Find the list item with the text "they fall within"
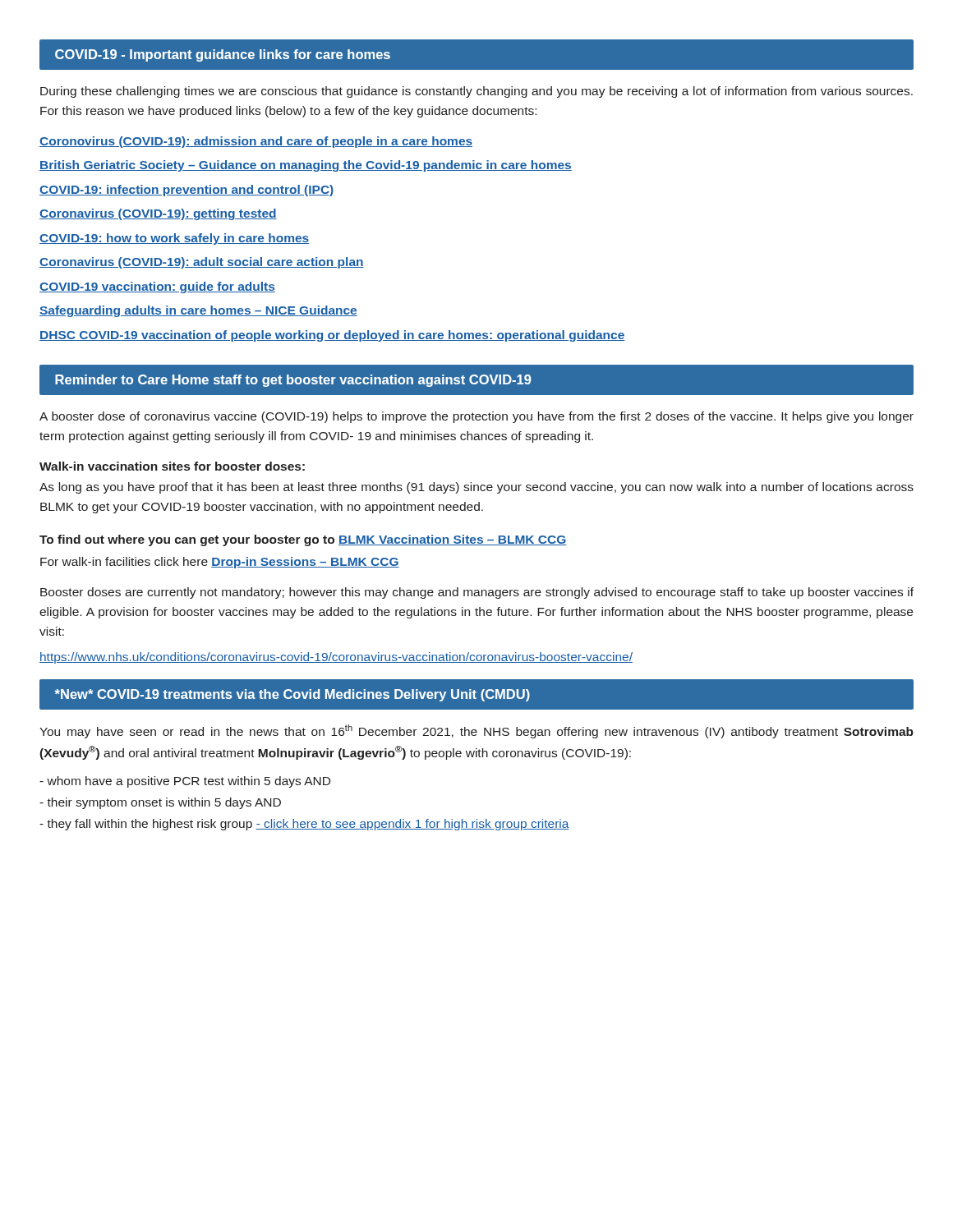 [x=304, y=823]
